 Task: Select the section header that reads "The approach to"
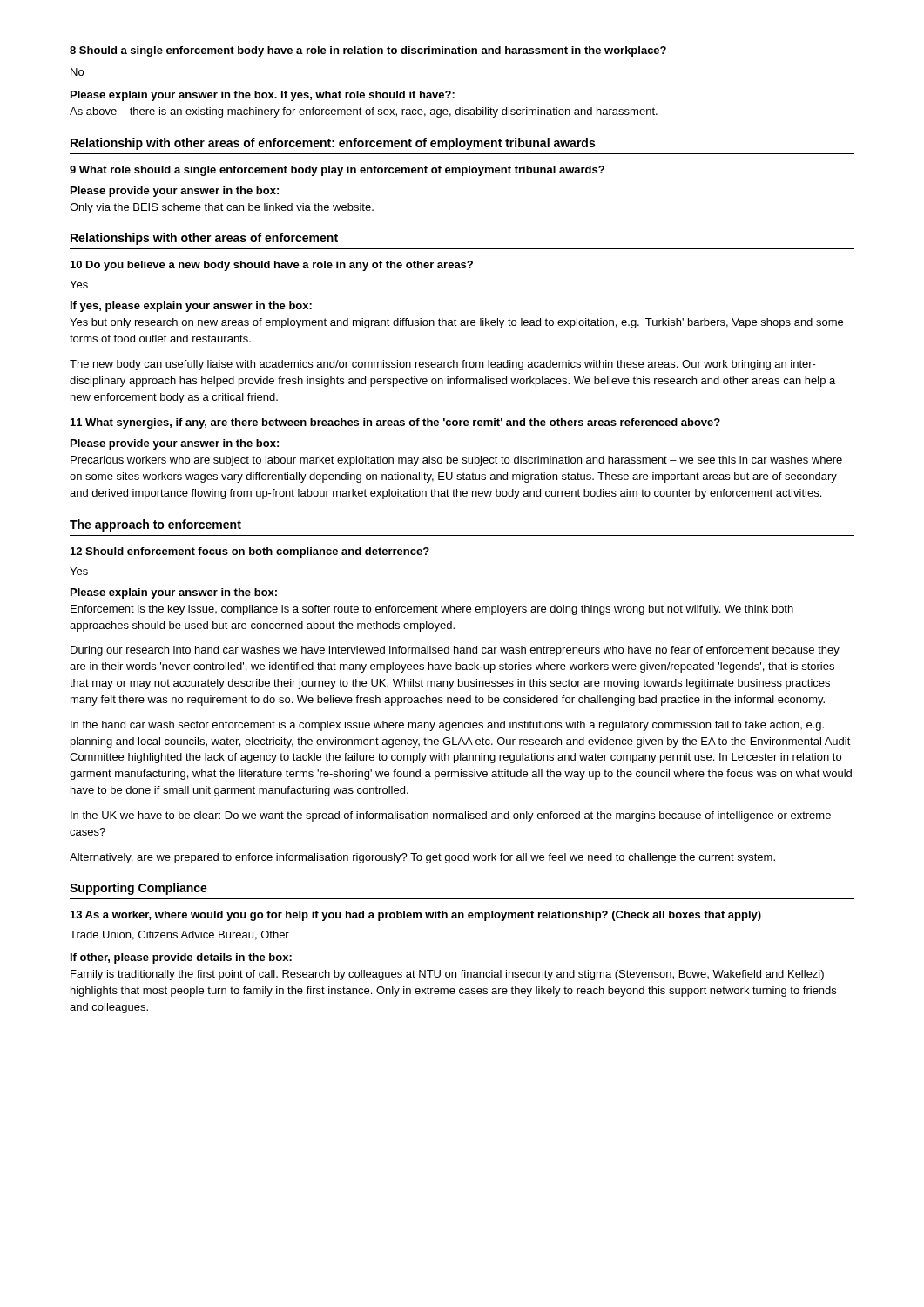pos(155,524)
